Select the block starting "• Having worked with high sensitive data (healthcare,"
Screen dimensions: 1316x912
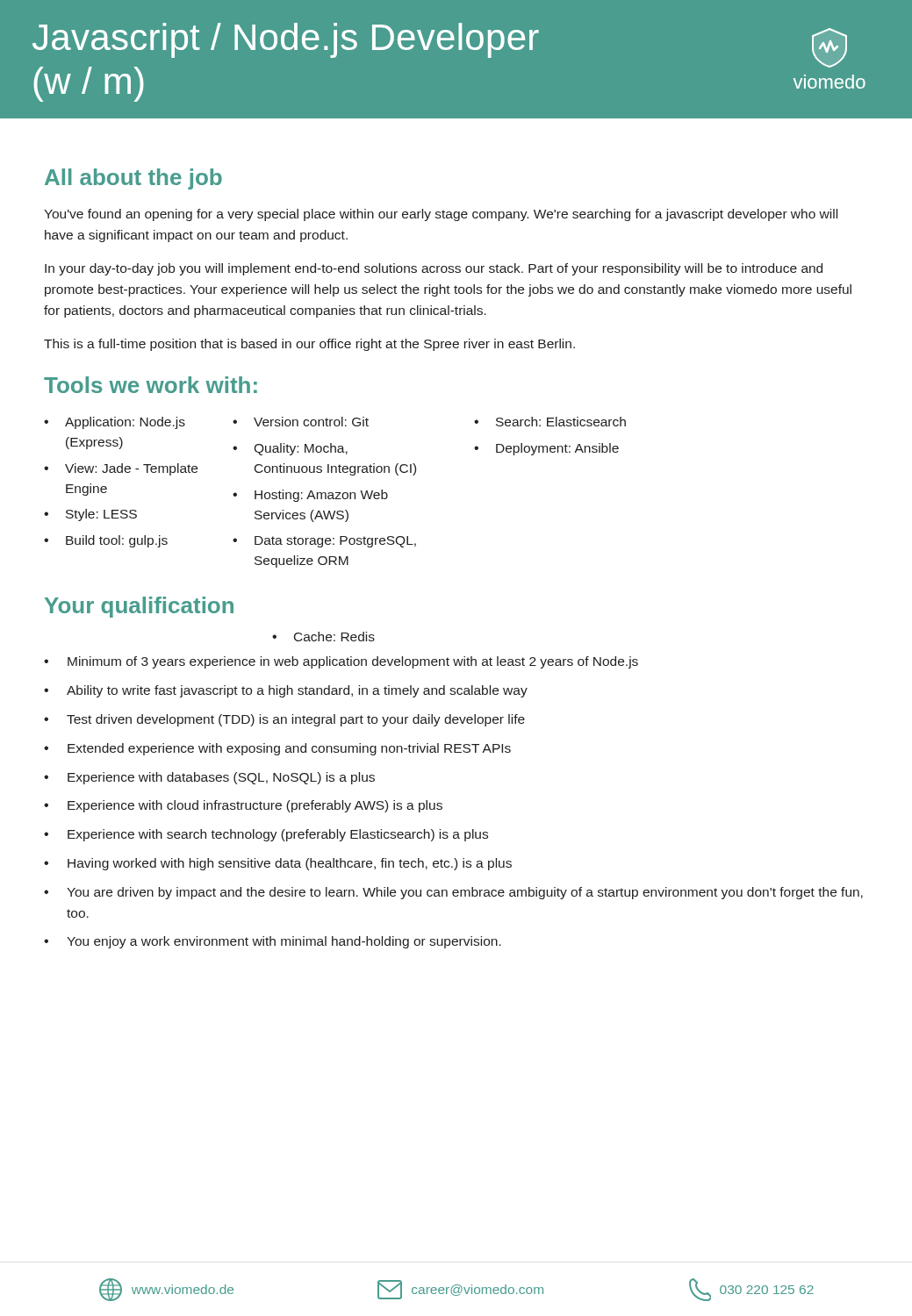click(278, 864)
